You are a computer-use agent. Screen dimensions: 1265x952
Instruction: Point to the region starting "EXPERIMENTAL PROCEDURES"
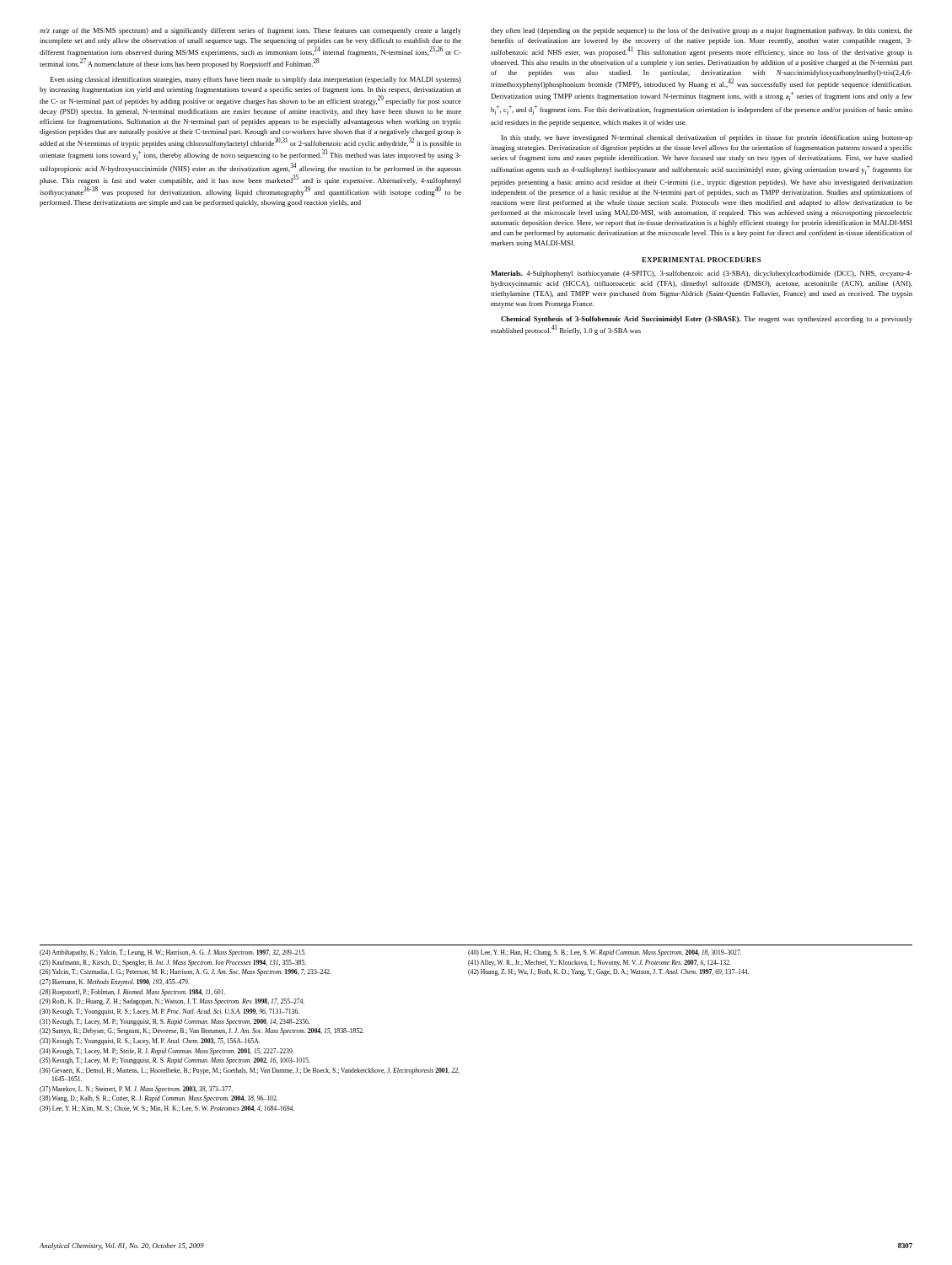point(702,259)
